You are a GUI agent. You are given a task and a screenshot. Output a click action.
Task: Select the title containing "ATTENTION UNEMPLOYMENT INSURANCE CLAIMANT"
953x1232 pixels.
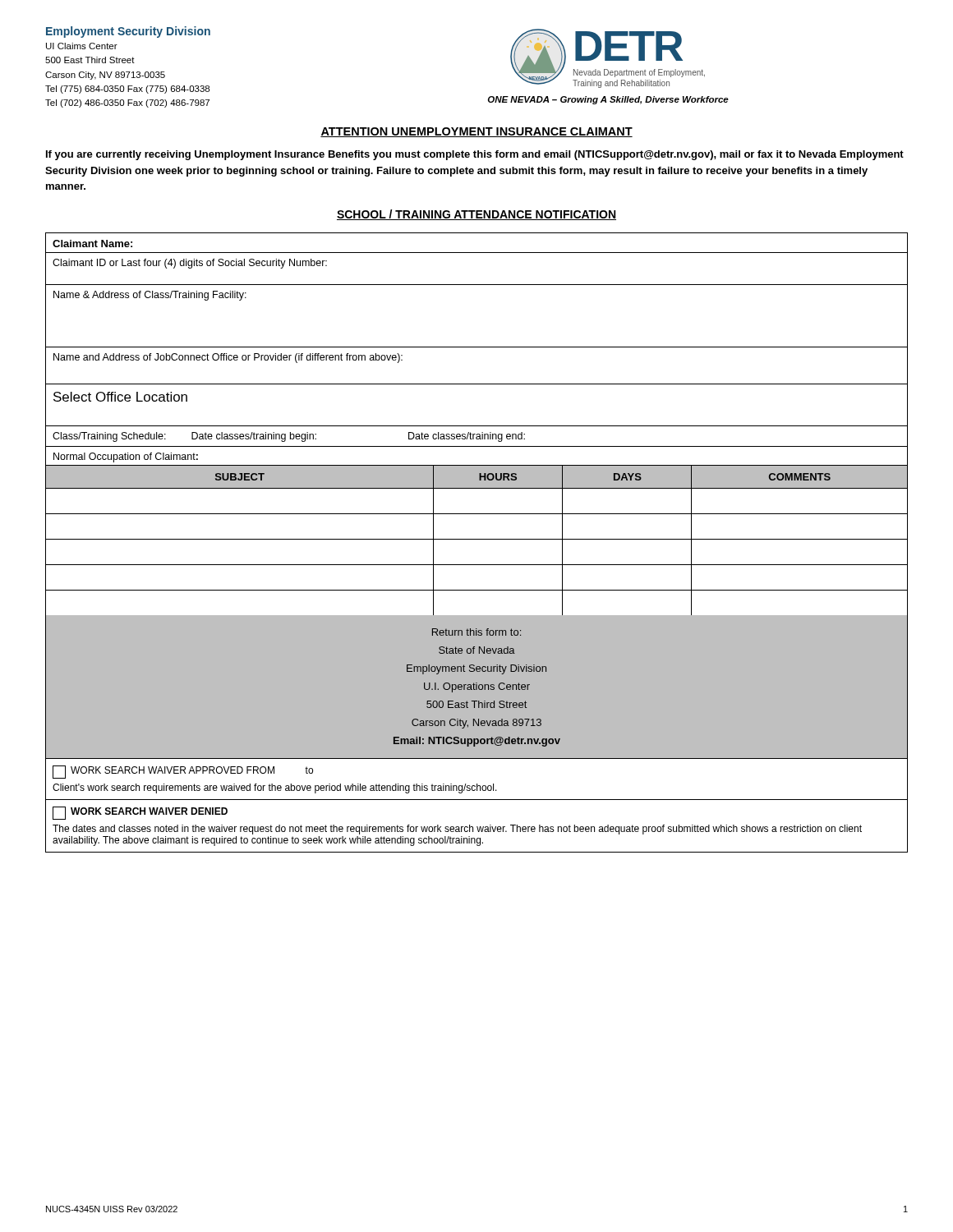tap(476, 132)
